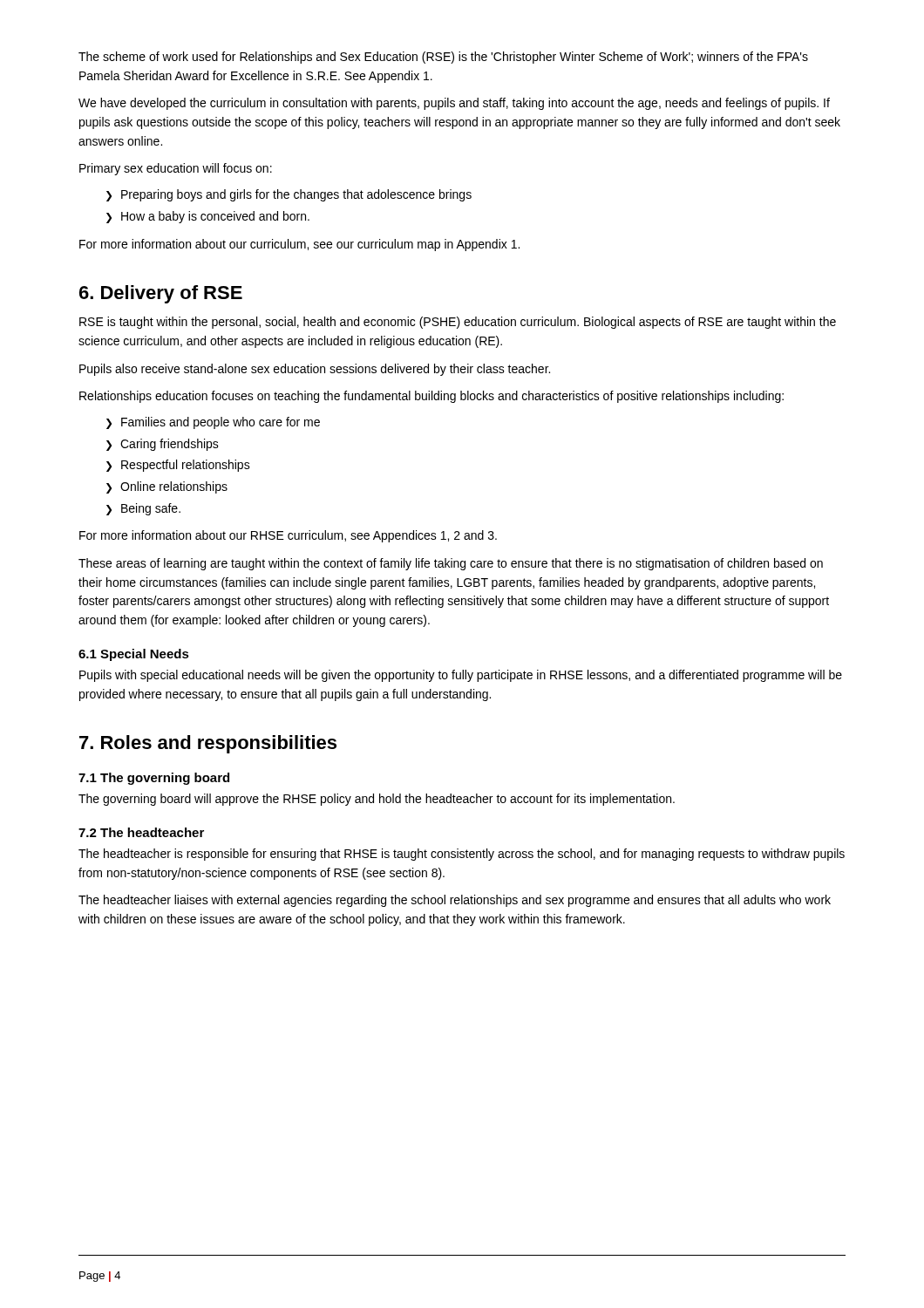Image resolution: width=924 pixels, height=1308 pixels.
Task: Find the text block starting "Being safe."
Action: [x=151, y=508]
